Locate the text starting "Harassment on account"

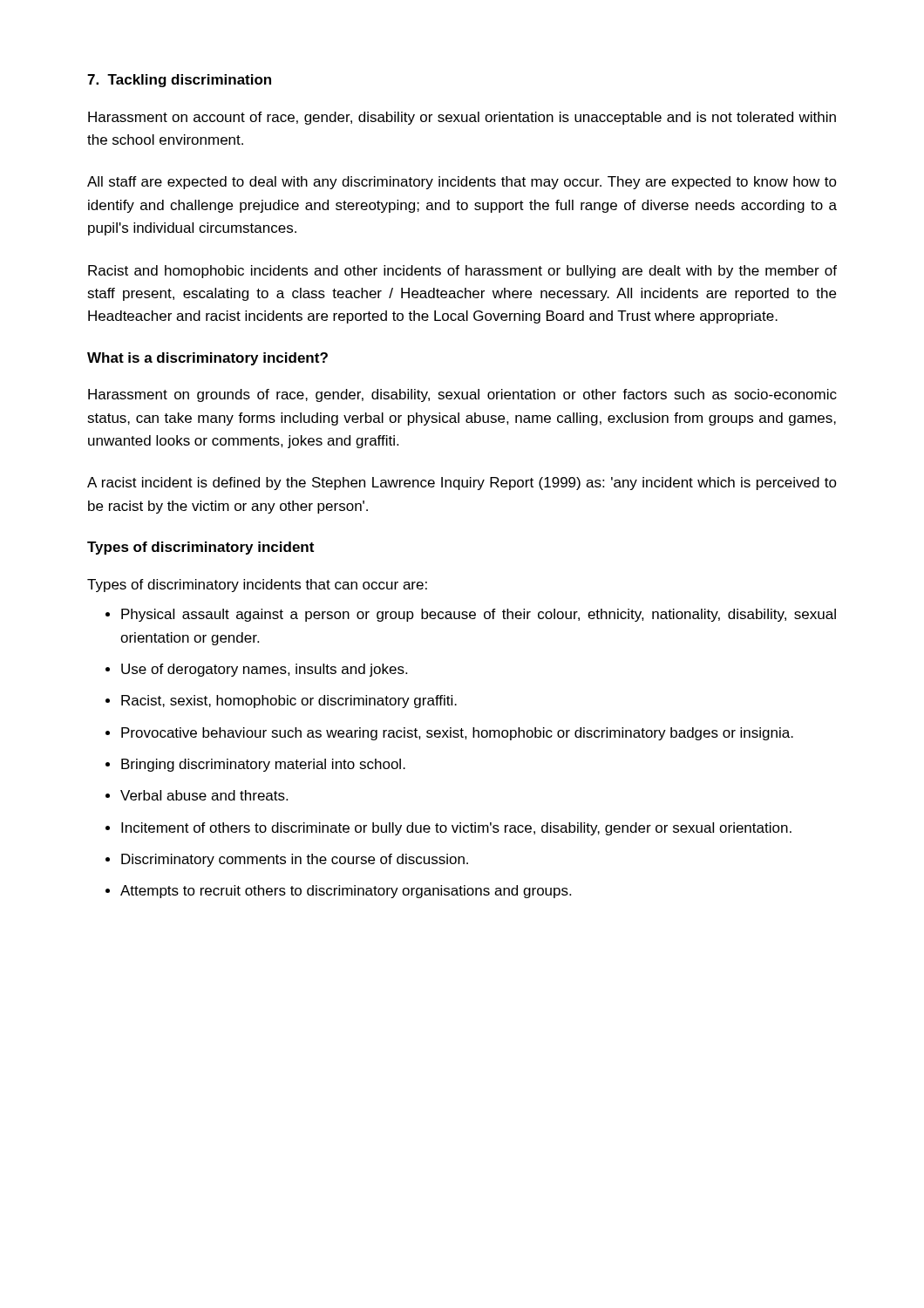462,129
